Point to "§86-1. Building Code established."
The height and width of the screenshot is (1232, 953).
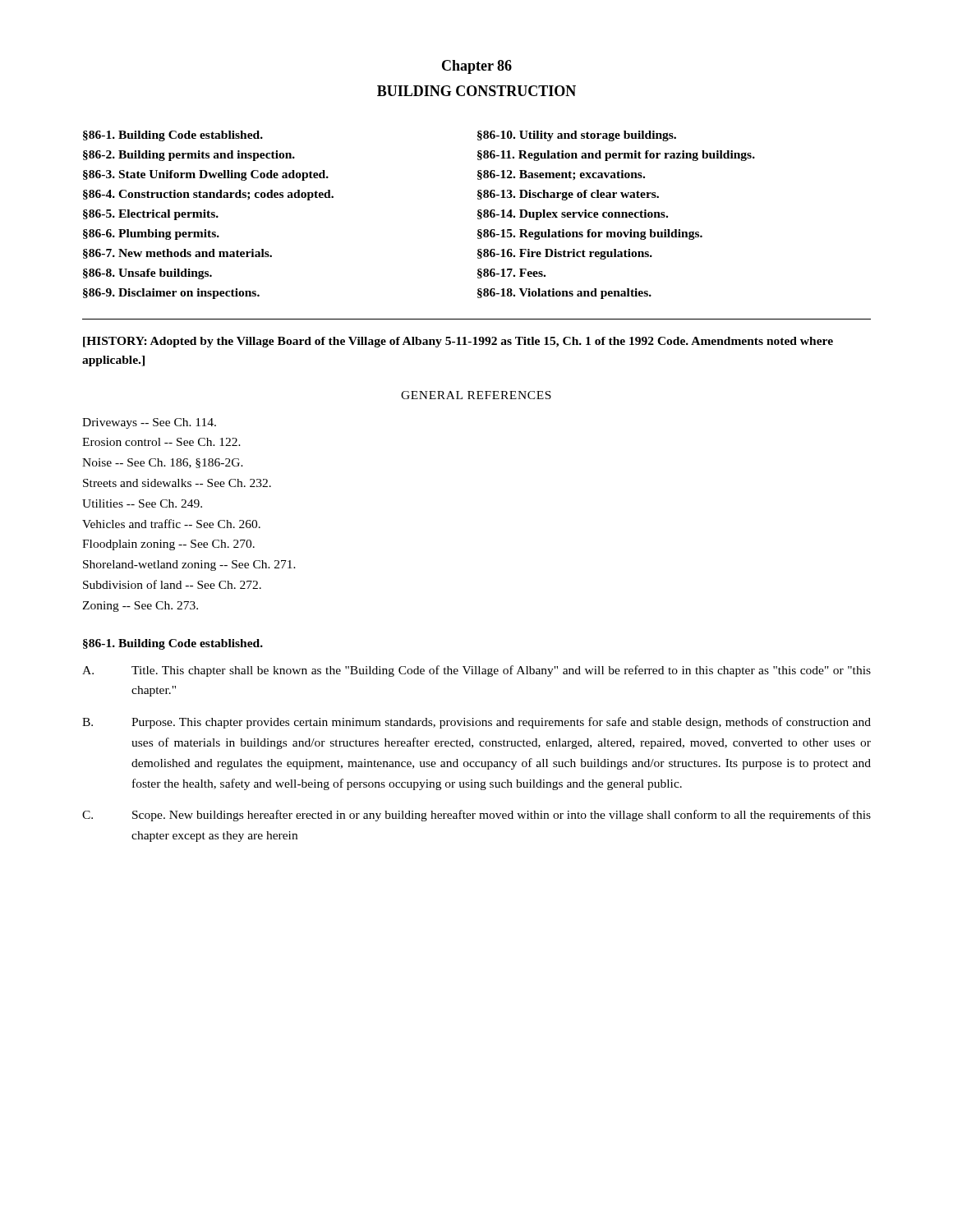coord(173,642)
